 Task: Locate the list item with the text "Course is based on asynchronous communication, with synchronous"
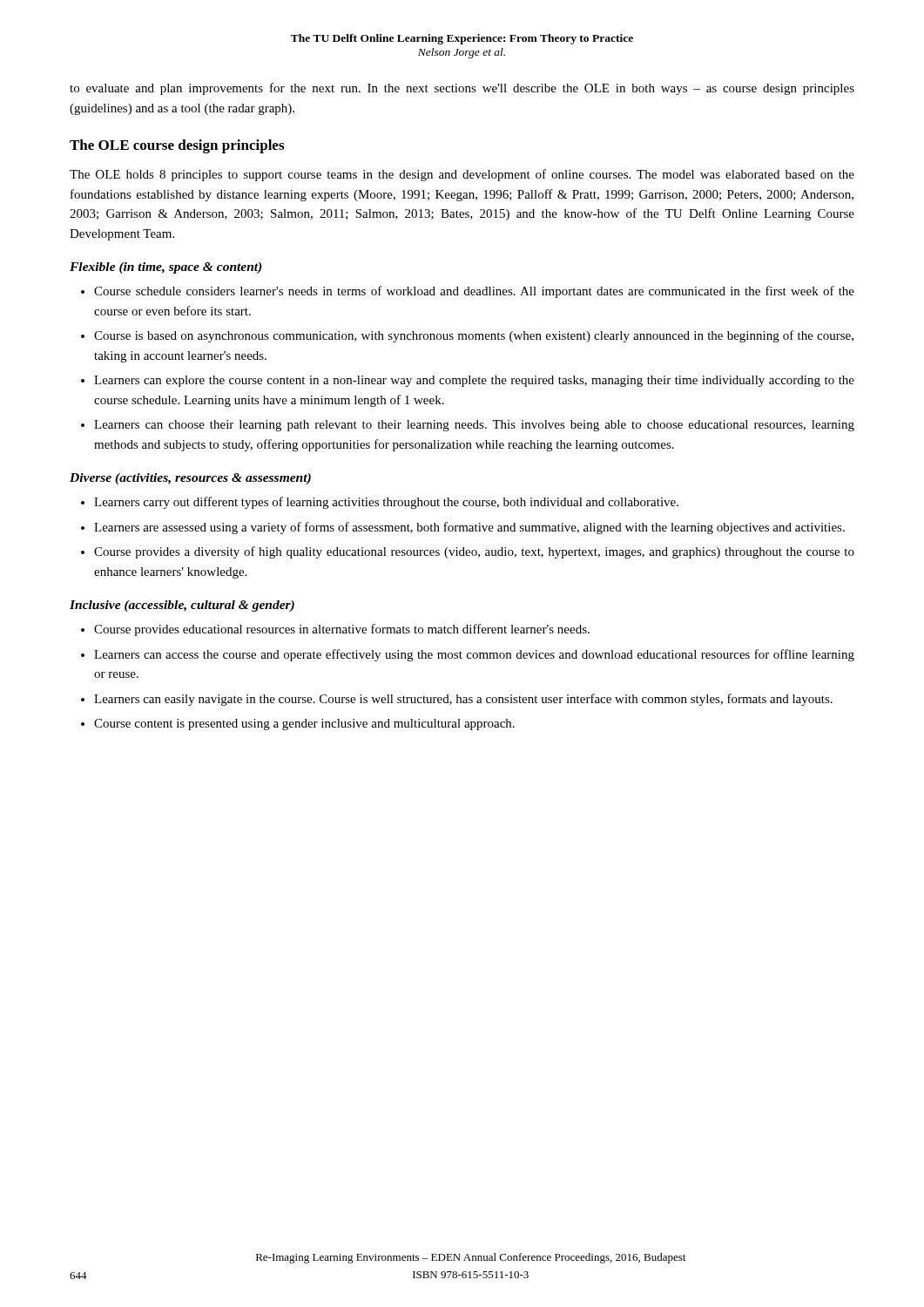click(x=474, y=345)
